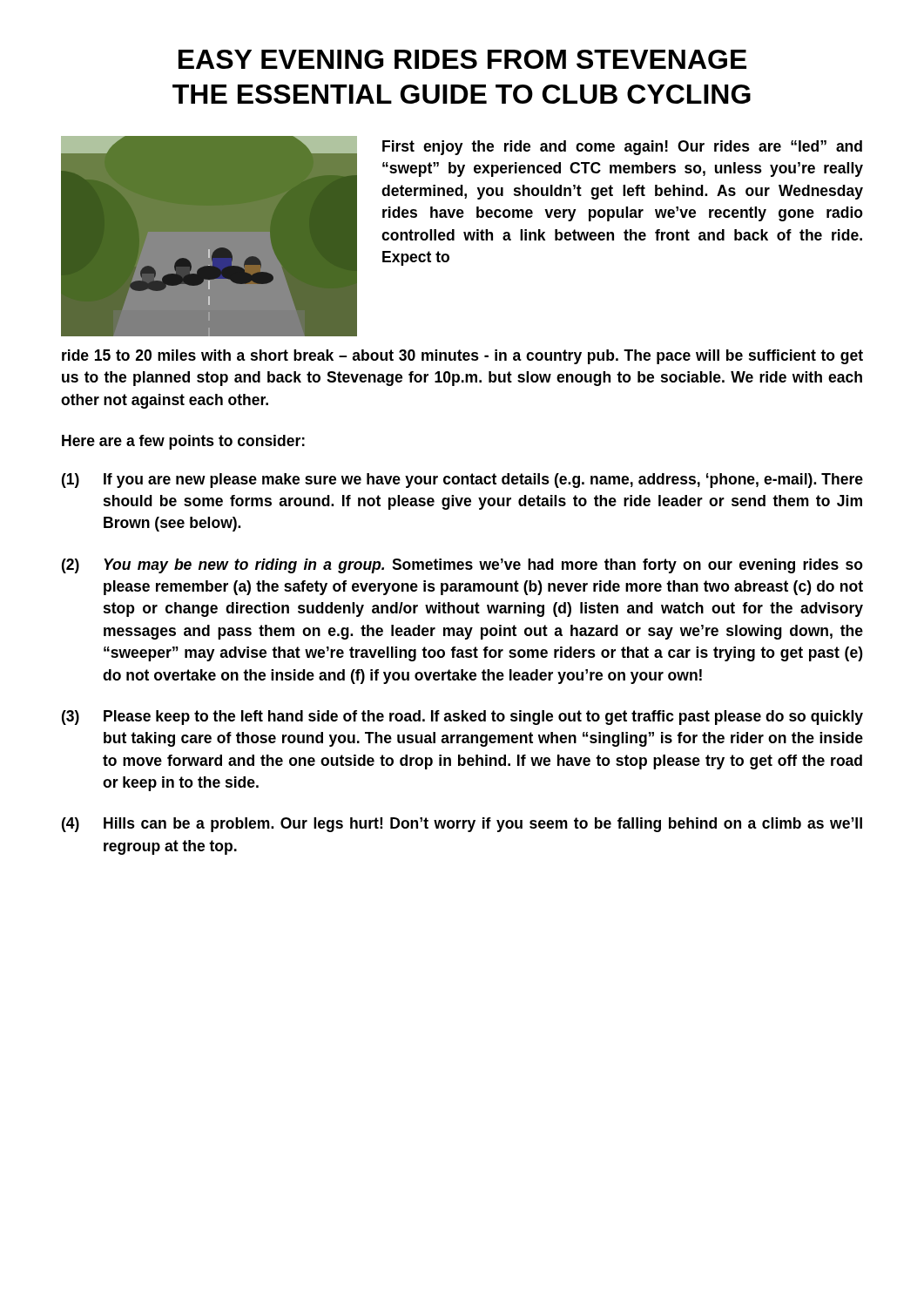Point to the element starting "EASY EVENING RIDES"
Screen dimensions: 1307x924
(x=462, y=77)
